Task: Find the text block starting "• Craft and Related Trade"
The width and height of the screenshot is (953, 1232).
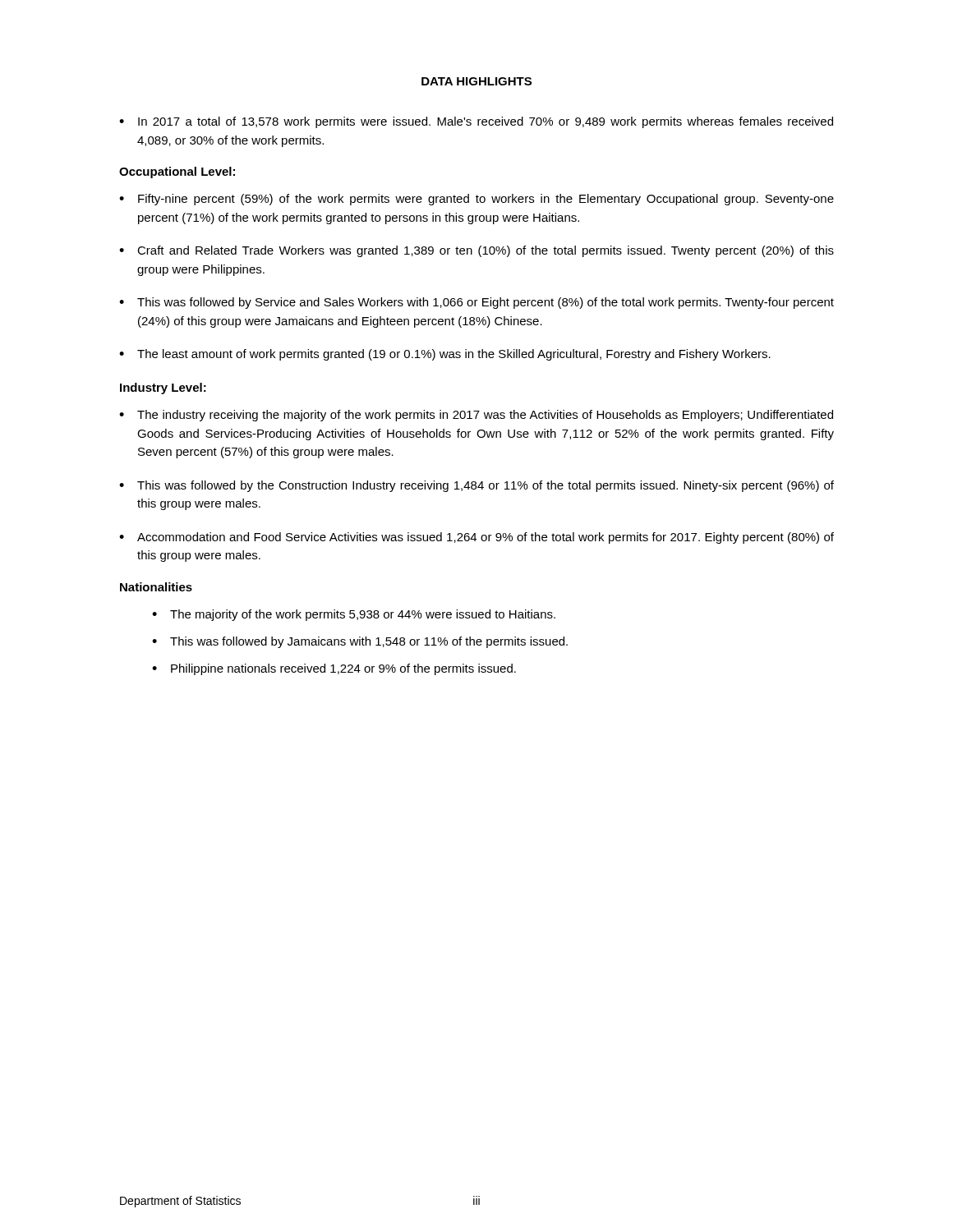Action: (x=476, y=260)
